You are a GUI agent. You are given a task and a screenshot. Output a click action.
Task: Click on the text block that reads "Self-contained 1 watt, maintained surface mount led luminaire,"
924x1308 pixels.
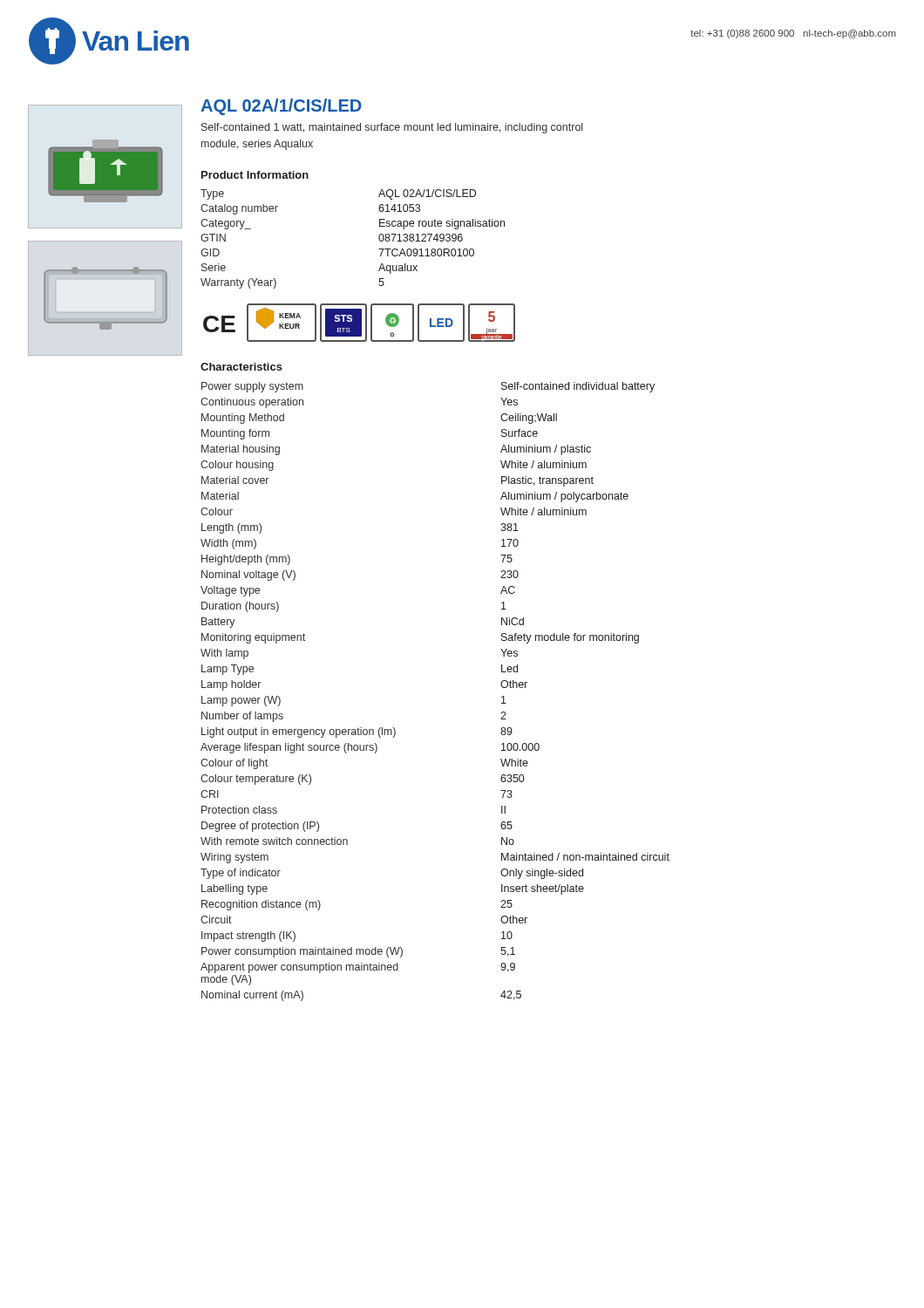[392, 136]
